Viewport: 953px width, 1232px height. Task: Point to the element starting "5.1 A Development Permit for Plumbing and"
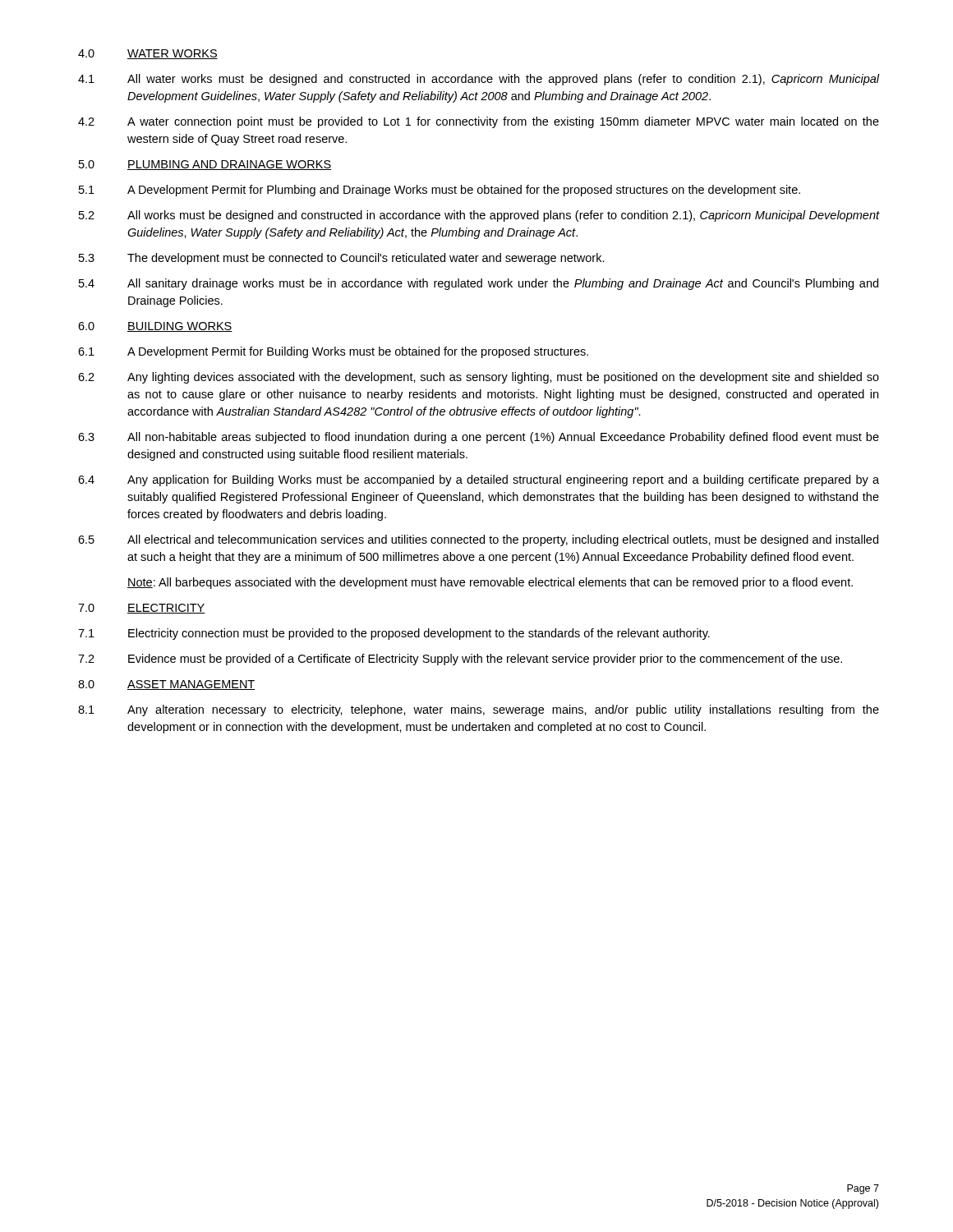pos(479,190)
